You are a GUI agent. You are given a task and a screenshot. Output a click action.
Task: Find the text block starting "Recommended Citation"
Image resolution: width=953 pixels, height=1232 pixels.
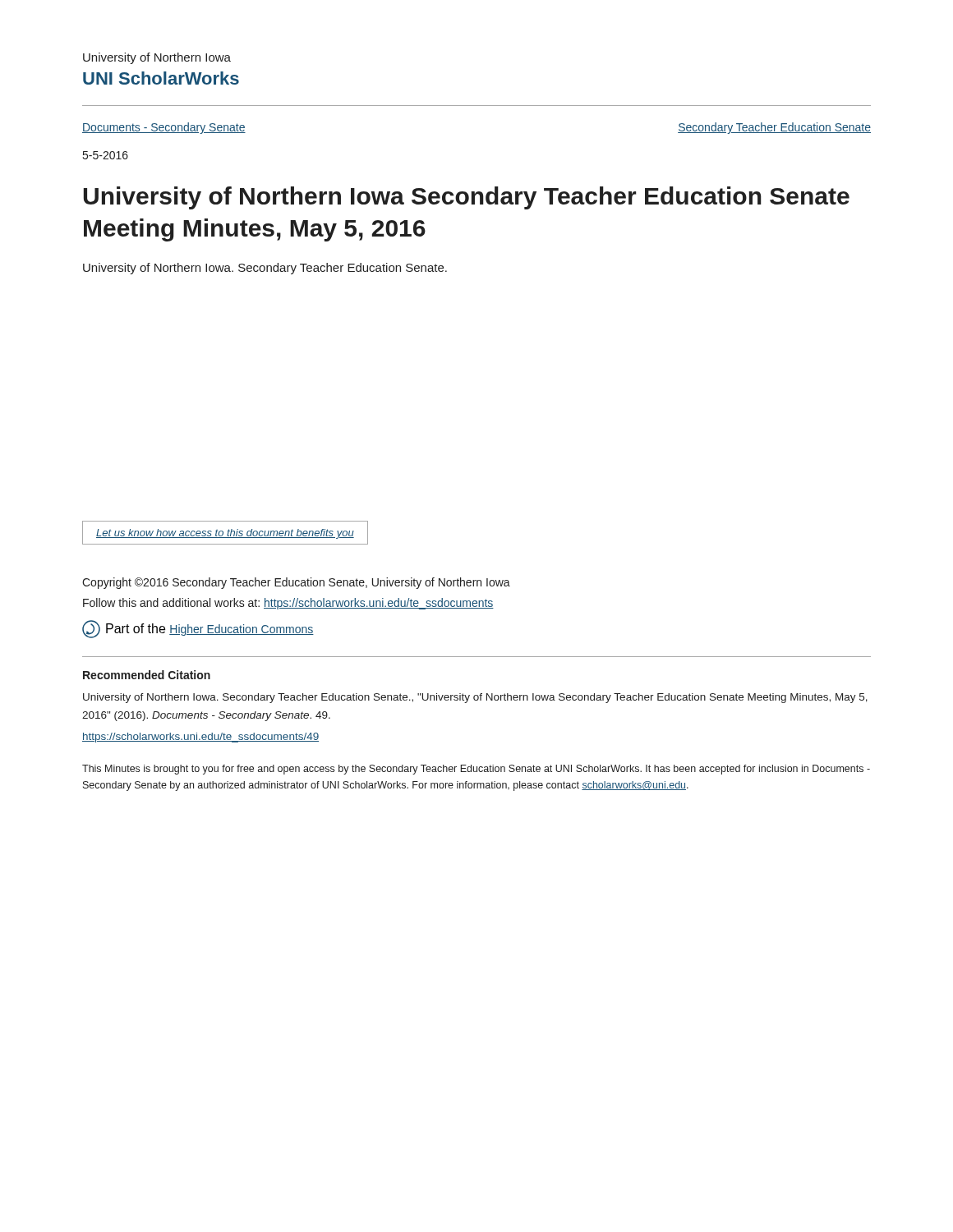pyautogui.click(x=146, y=675)
